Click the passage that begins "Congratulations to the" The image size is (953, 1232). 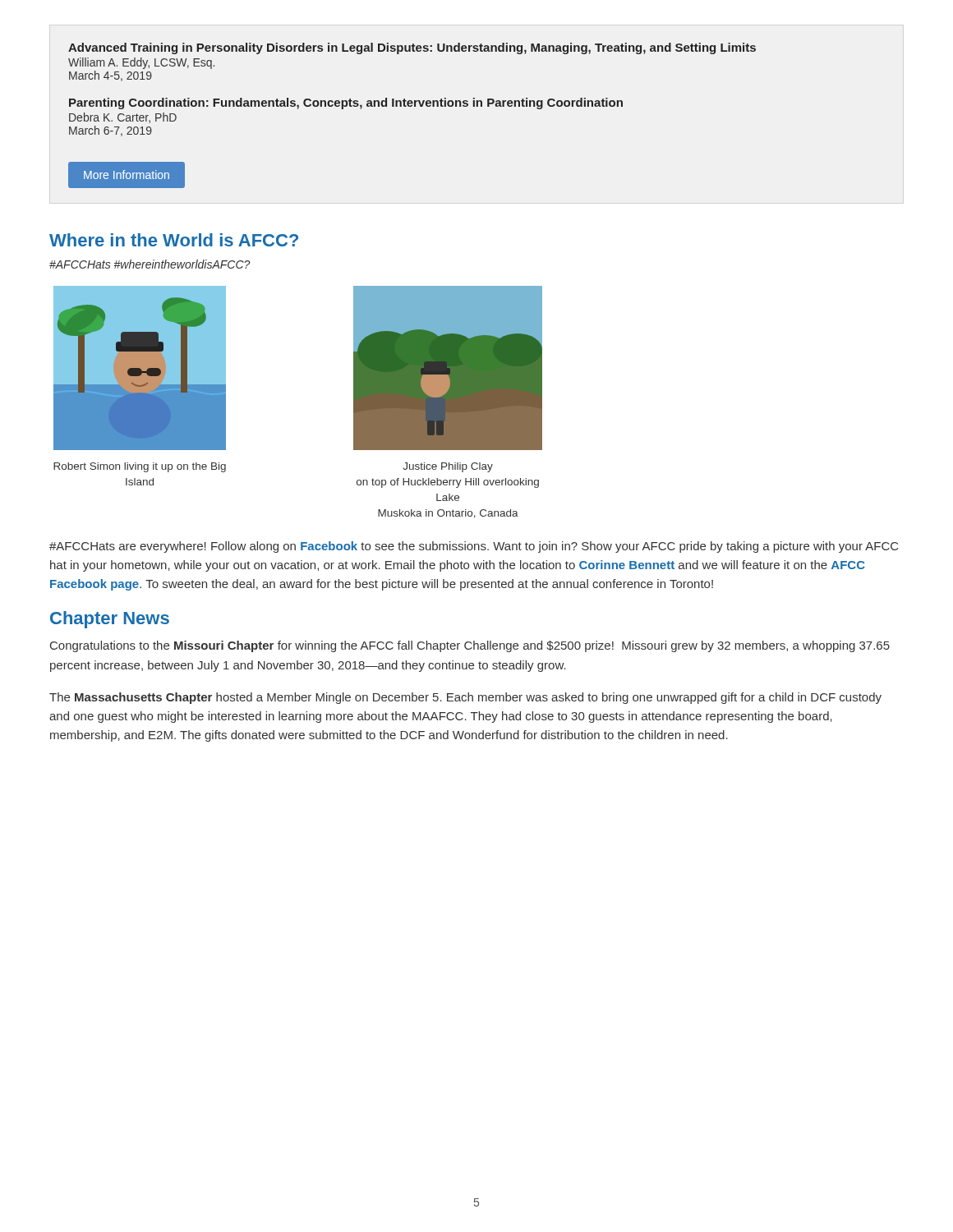(x=470, y=655)
